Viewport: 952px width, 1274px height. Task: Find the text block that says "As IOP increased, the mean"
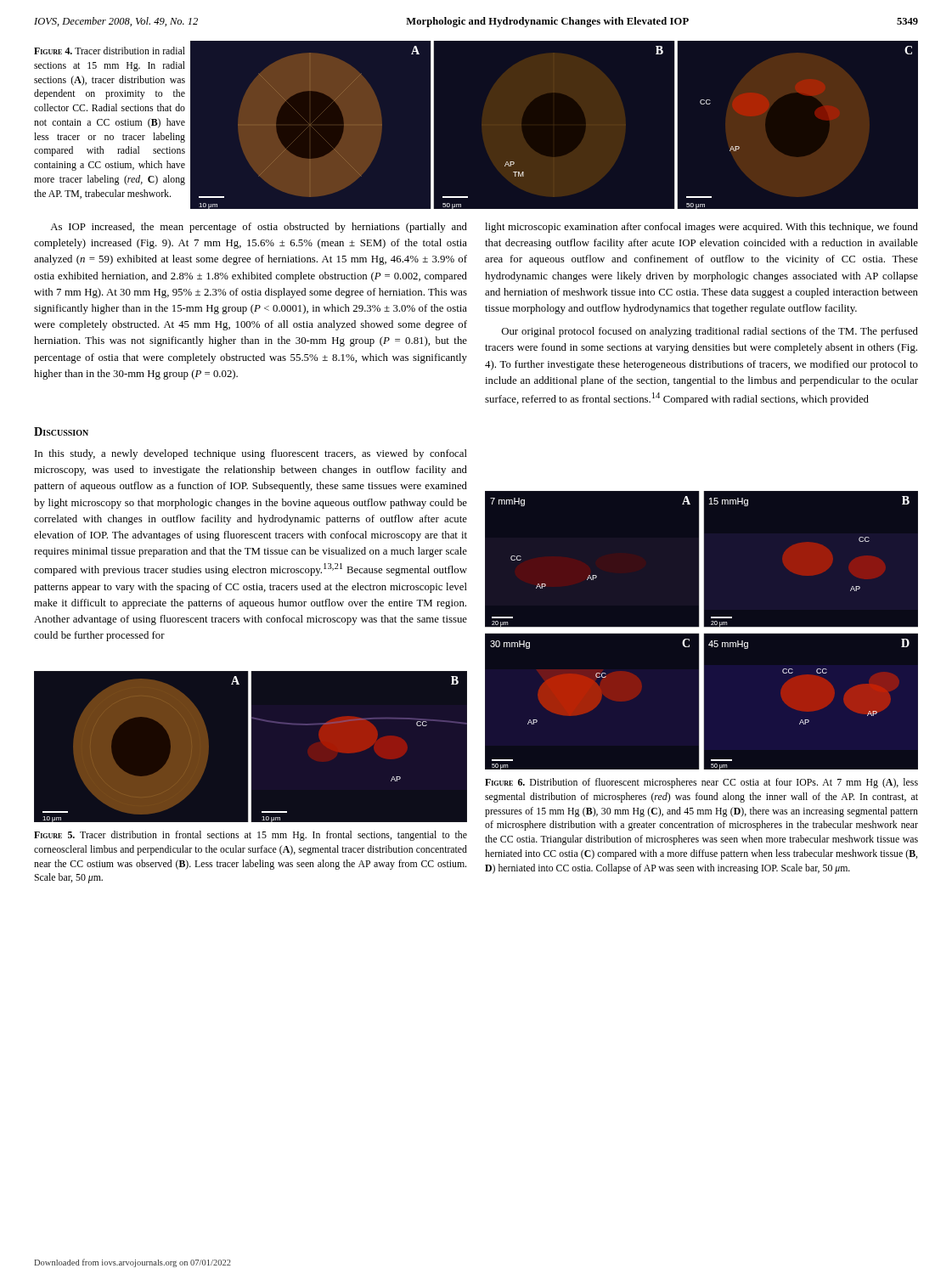(251, 301)
